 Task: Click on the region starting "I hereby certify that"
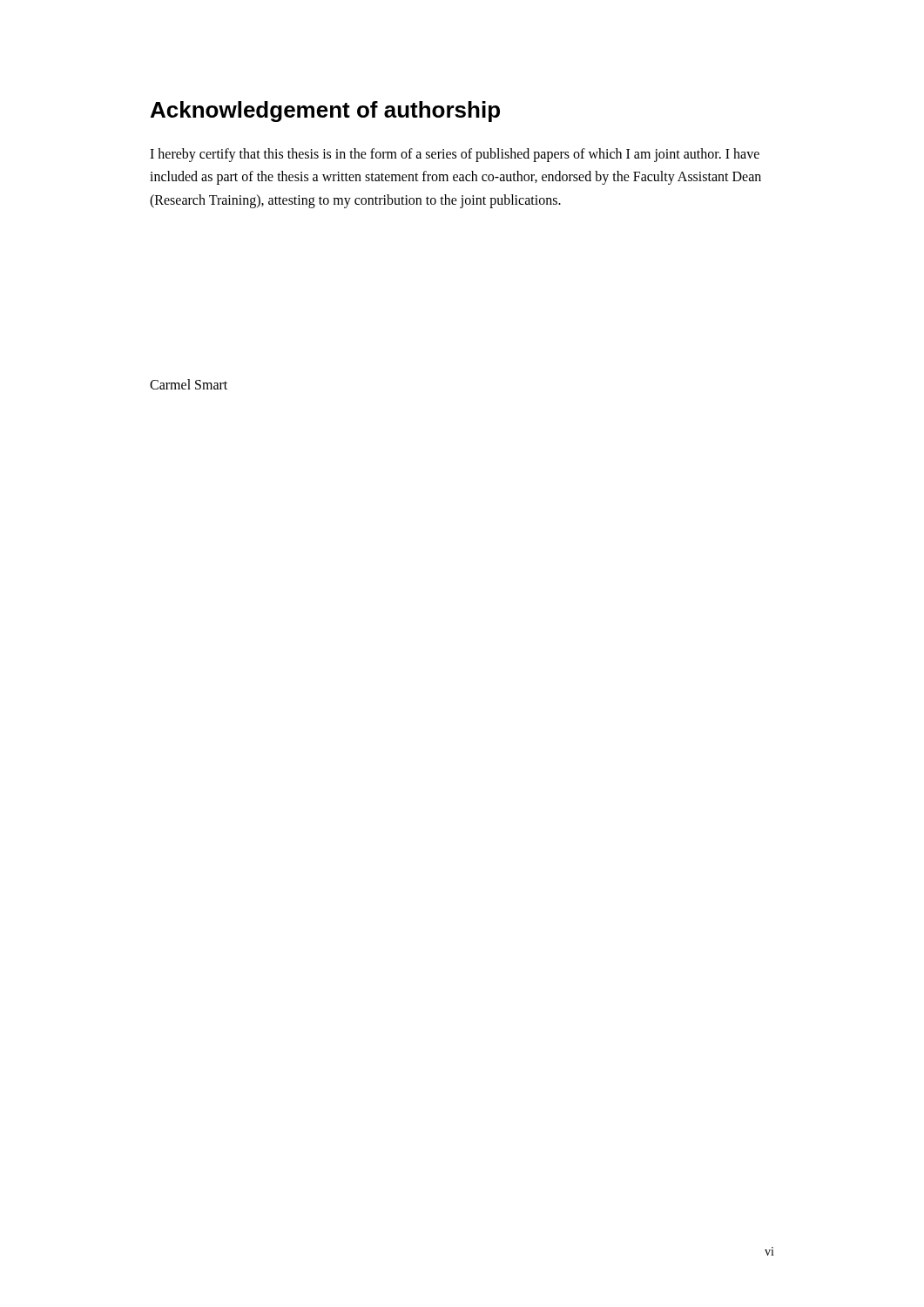point(456,177)
